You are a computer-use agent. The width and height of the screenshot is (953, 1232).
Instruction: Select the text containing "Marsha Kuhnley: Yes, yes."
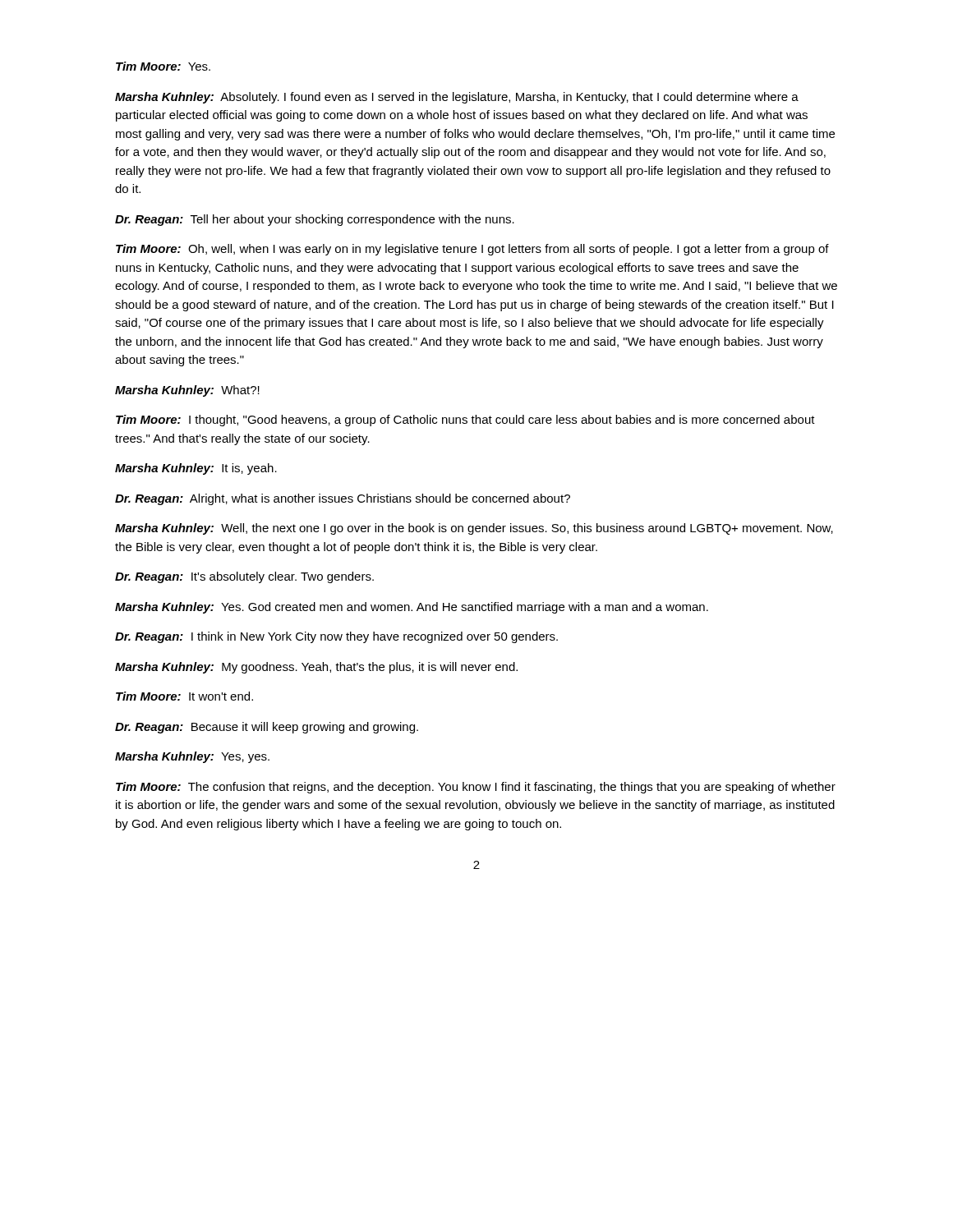pyautogui.click(x=193, y=756)
